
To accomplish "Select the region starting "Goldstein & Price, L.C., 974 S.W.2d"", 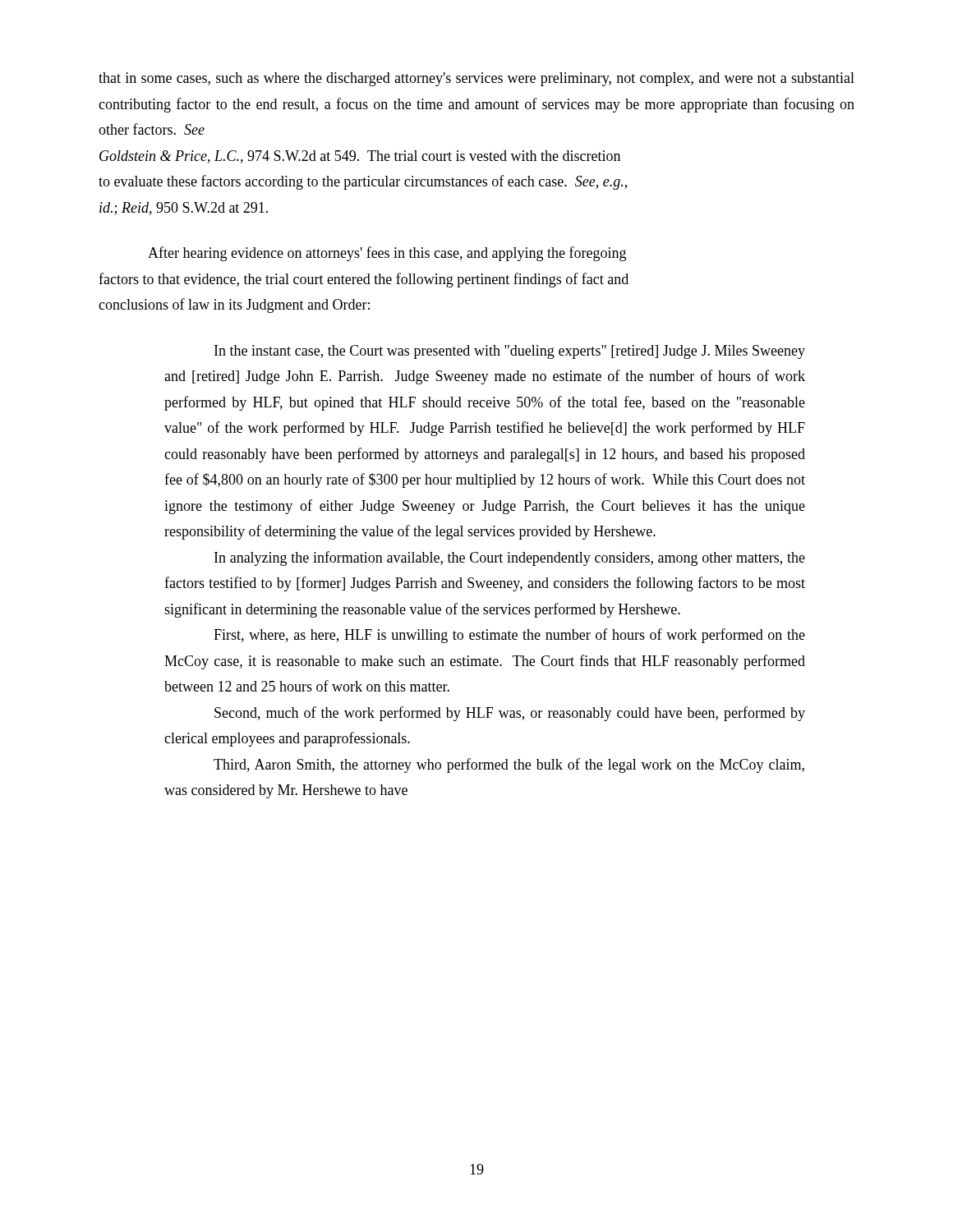I will 360,156.
